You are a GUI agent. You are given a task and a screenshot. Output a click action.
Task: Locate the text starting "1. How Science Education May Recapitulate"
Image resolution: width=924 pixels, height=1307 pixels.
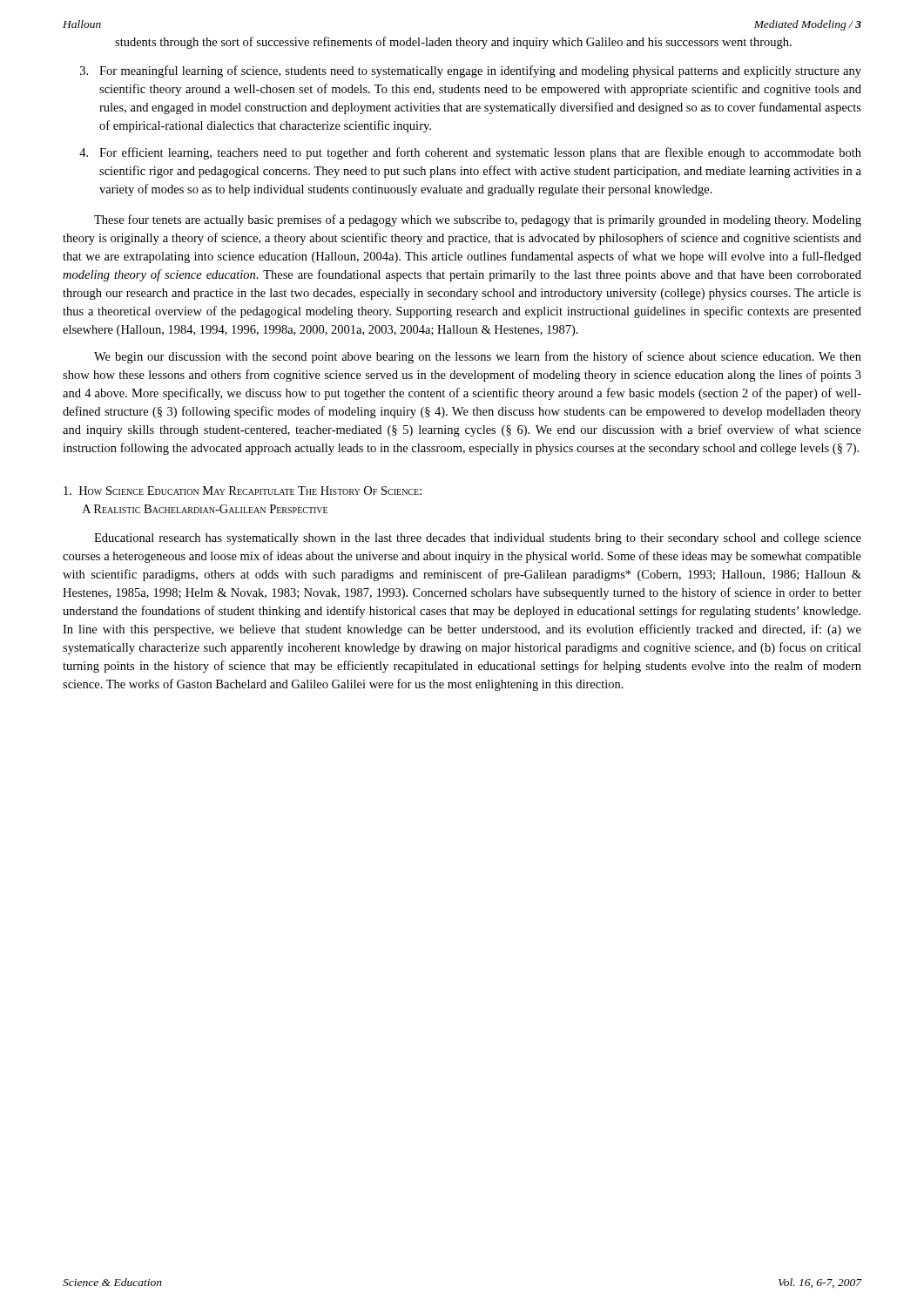pyautogui.click(x=243, y=491)
